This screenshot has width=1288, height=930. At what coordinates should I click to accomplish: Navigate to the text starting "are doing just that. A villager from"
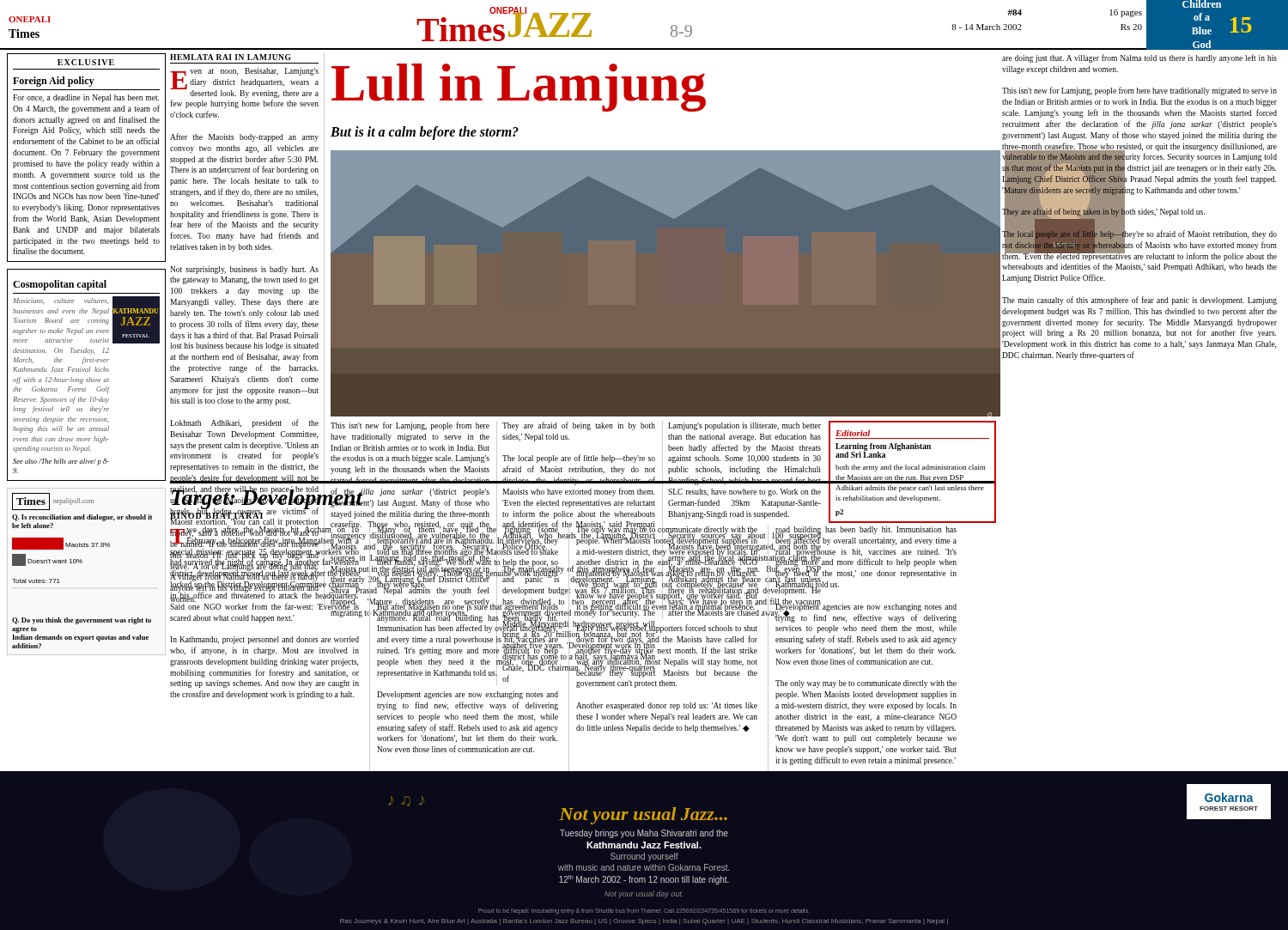click(x=1142, y=207)
